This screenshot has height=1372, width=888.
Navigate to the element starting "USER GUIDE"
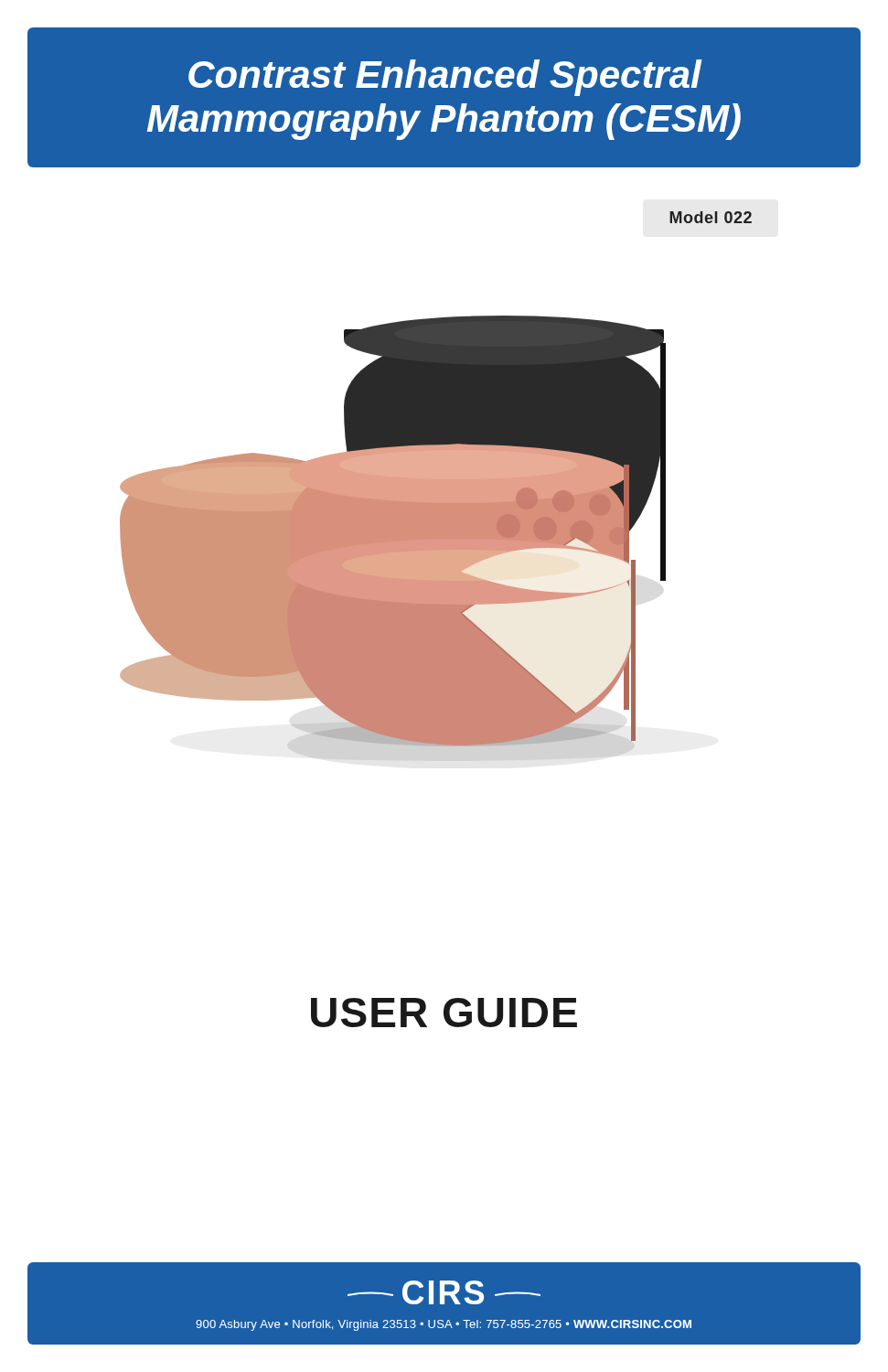pos(444,1013)
